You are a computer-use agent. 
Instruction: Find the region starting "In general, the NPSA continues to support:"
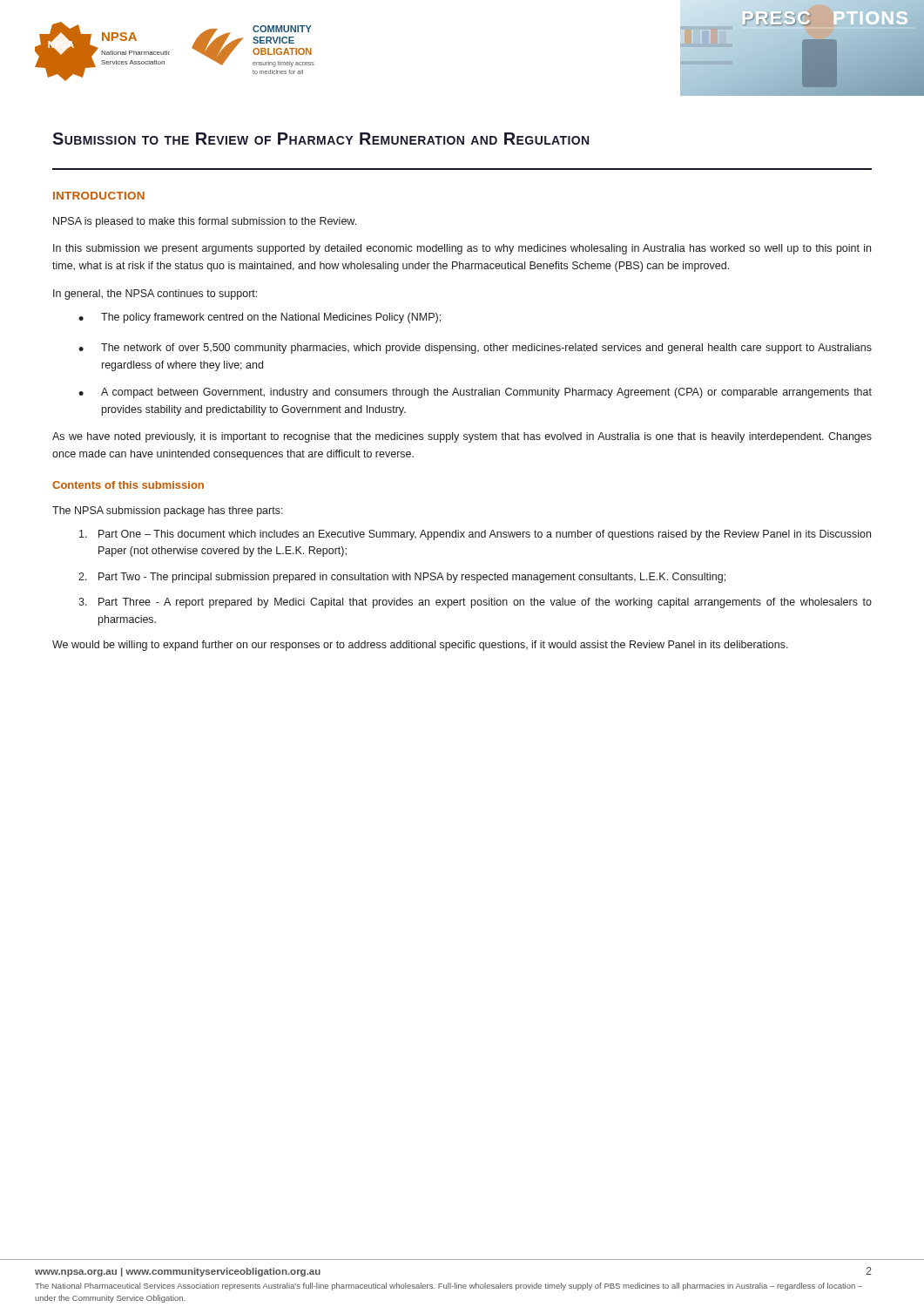point(155,295)
